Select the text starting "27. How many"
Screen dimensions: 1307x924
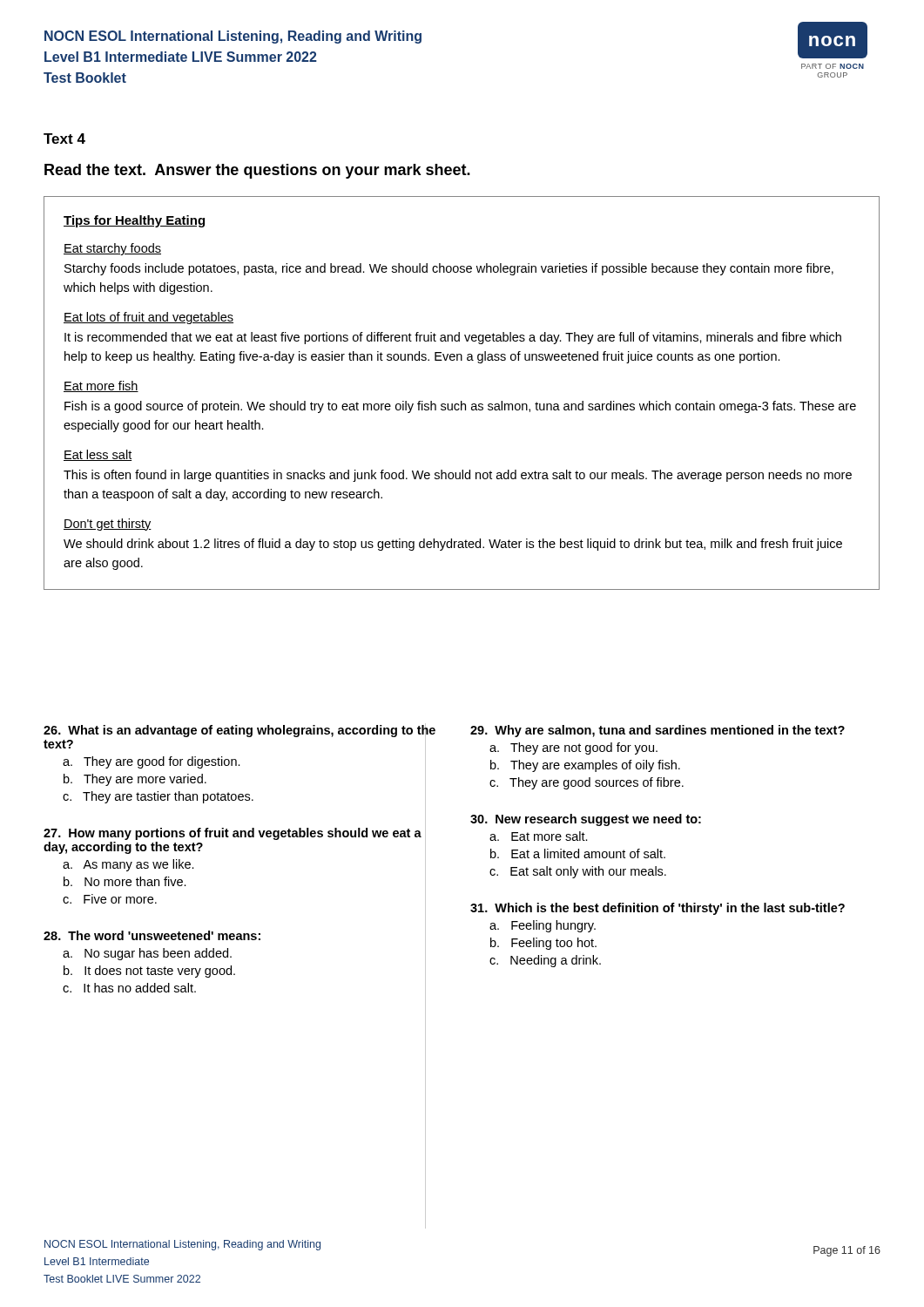244,866
